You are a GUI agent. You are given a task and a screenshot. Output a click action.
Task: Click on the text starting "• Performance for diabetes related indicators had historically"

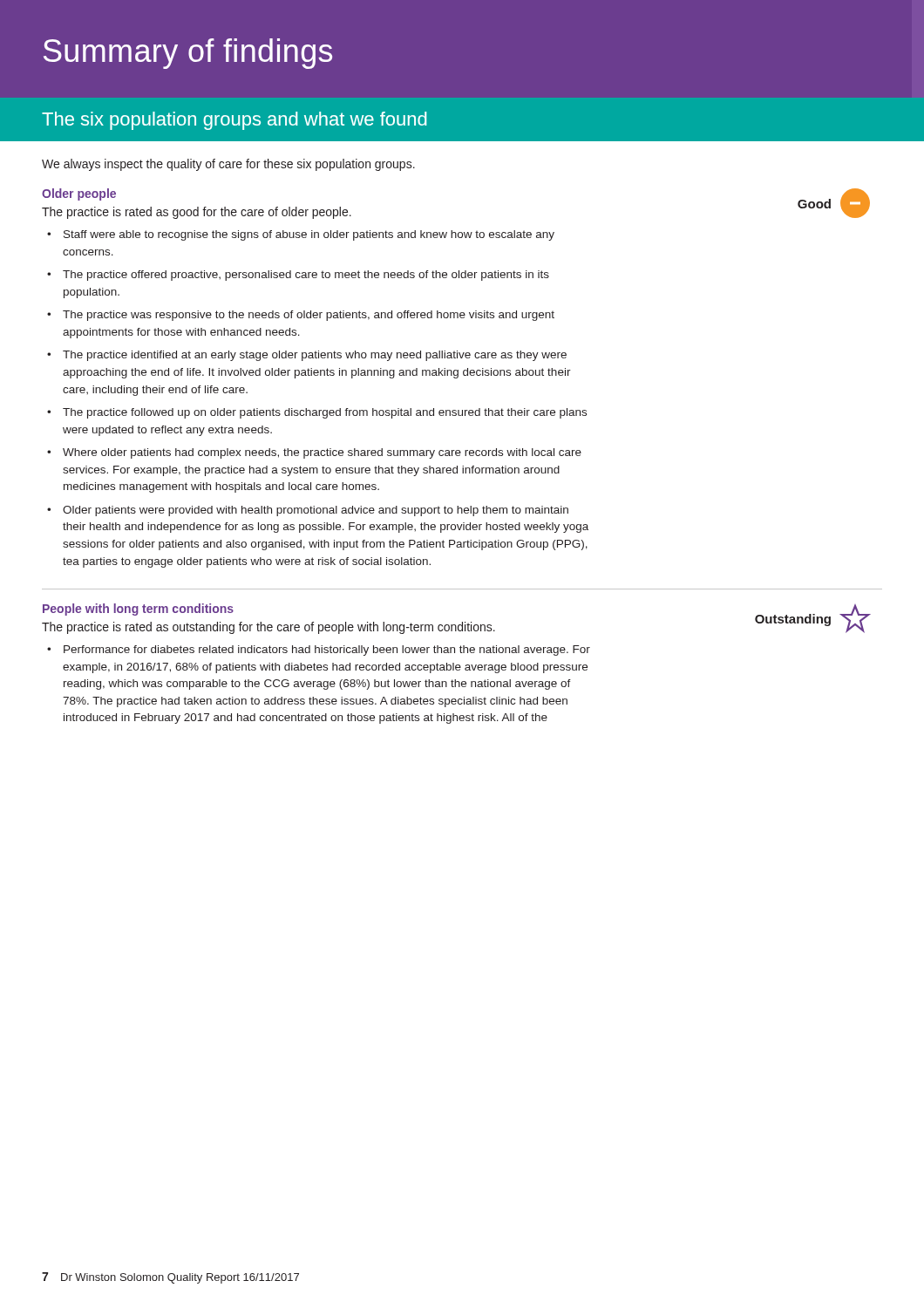(x=324, y=683)
